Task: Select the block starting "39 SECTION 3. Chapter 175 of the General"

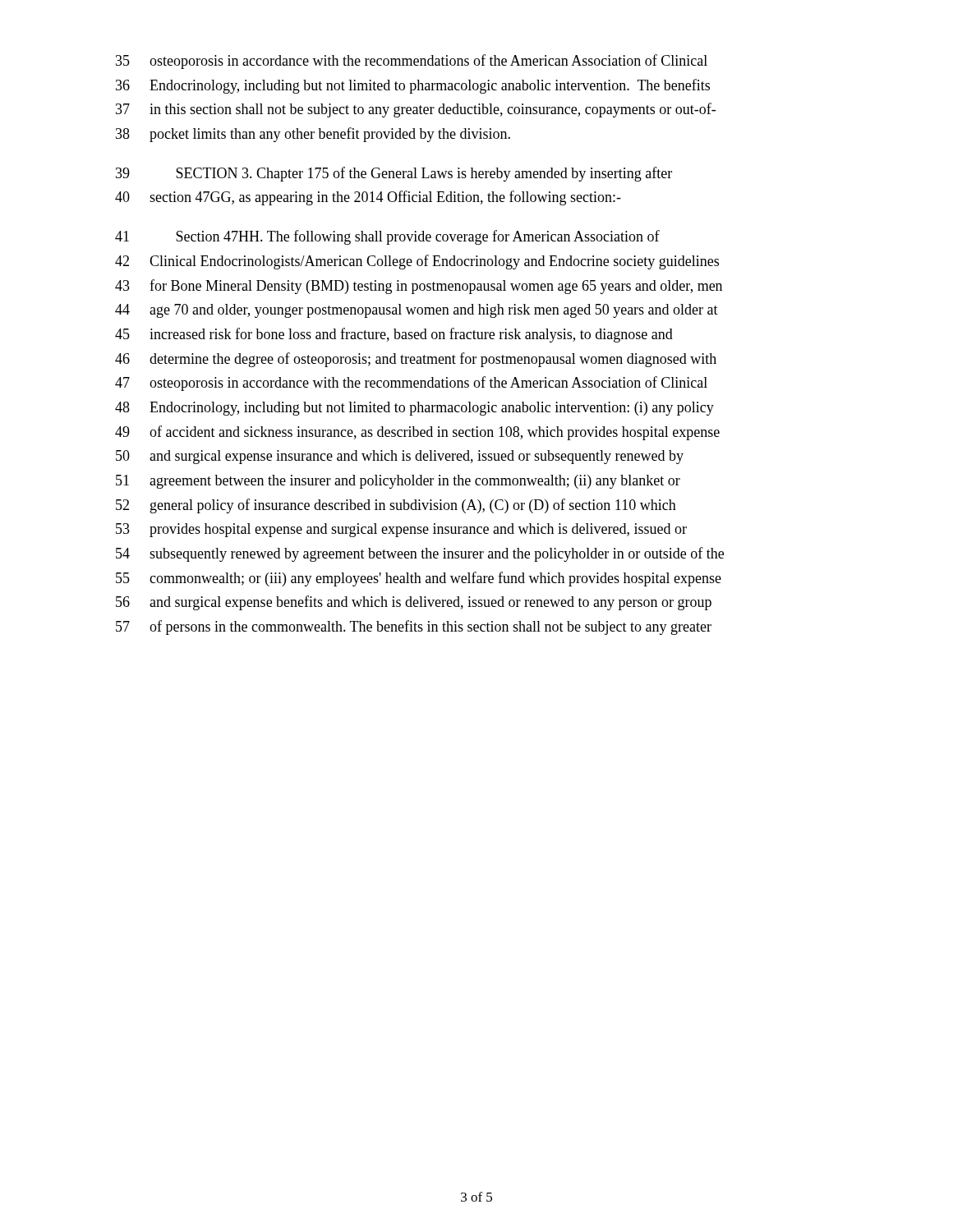Action: 481,174
